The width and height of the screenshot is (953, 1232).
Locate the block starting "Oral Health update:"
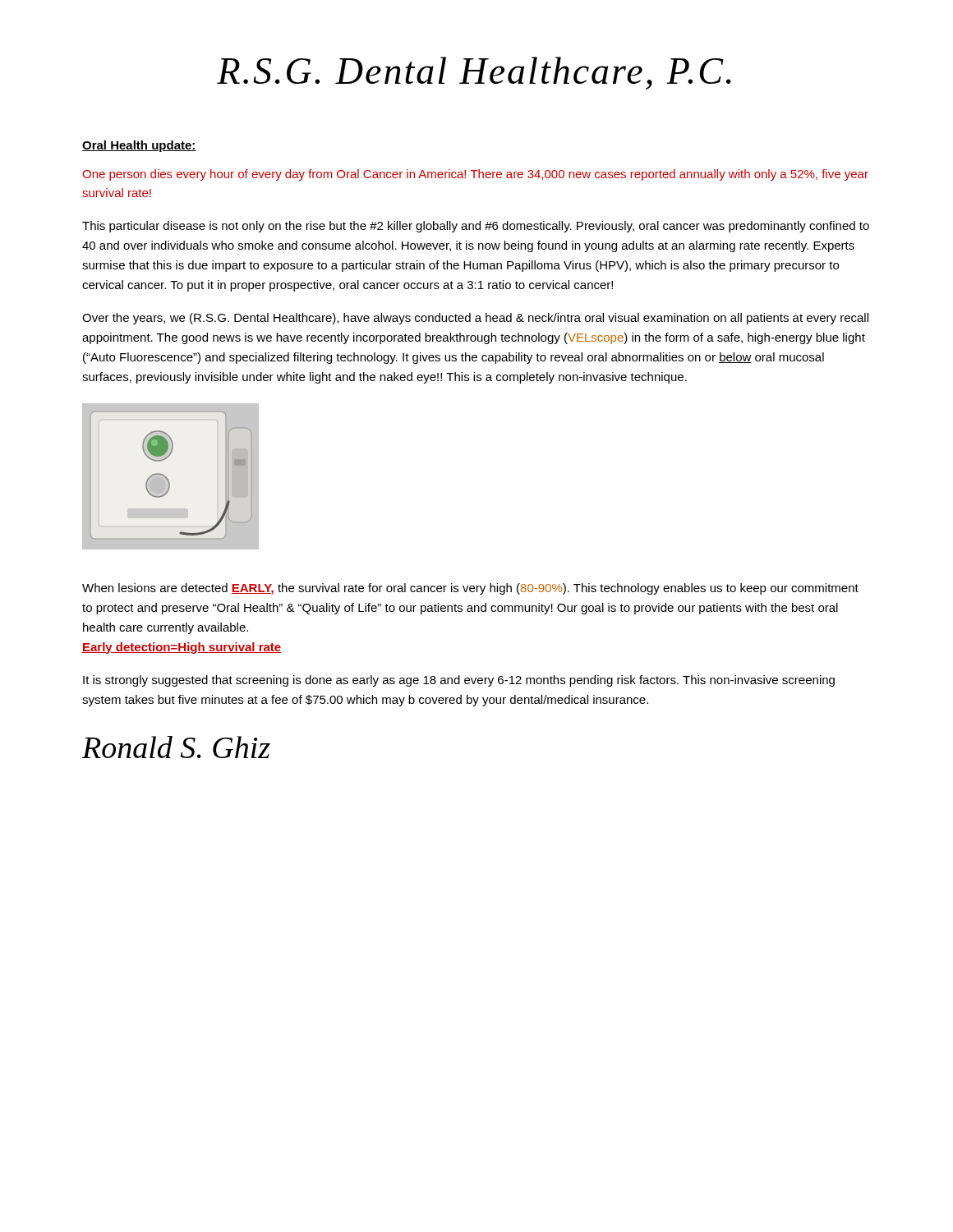139,145
